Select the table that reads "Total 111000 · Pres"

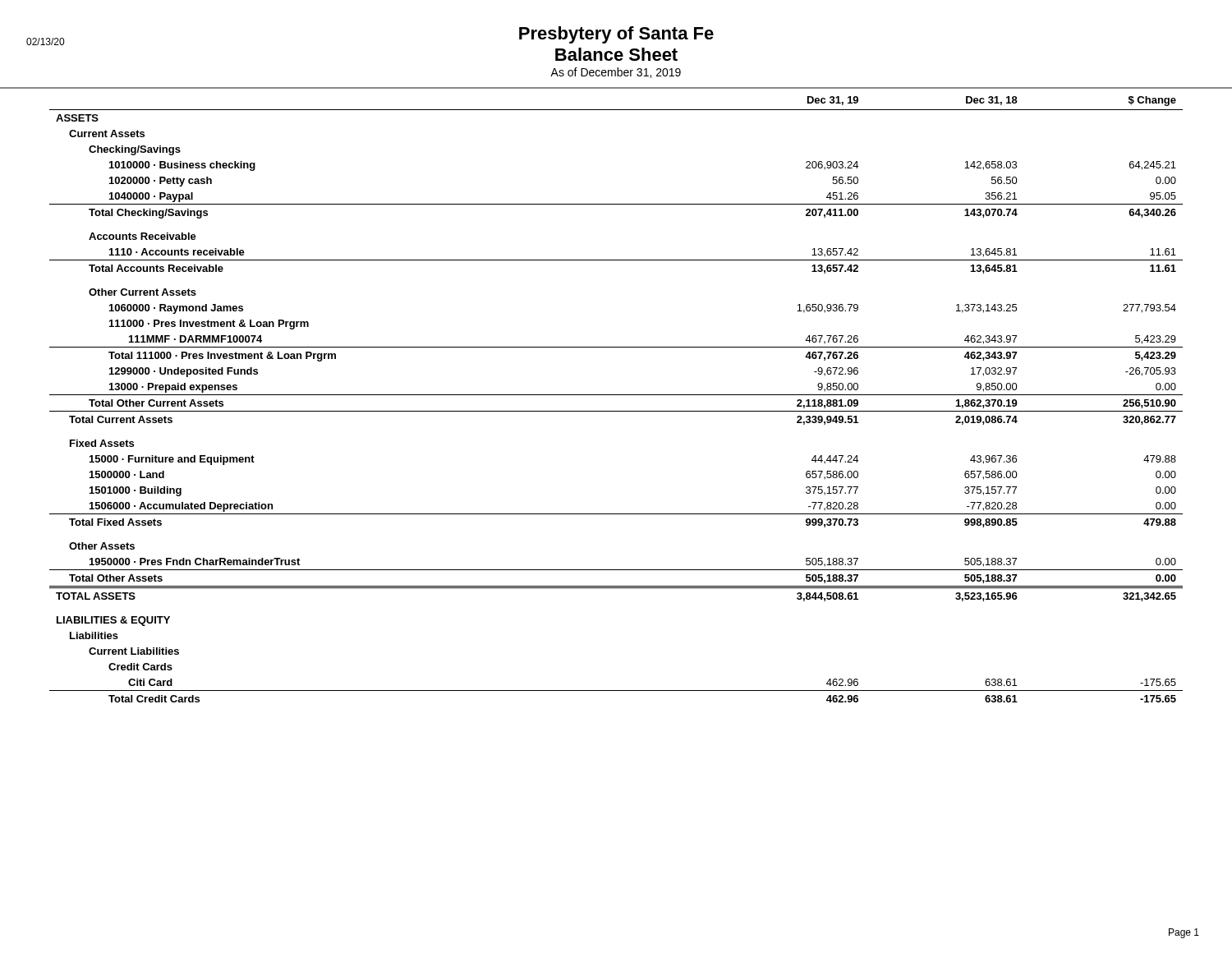click(616, 398)
